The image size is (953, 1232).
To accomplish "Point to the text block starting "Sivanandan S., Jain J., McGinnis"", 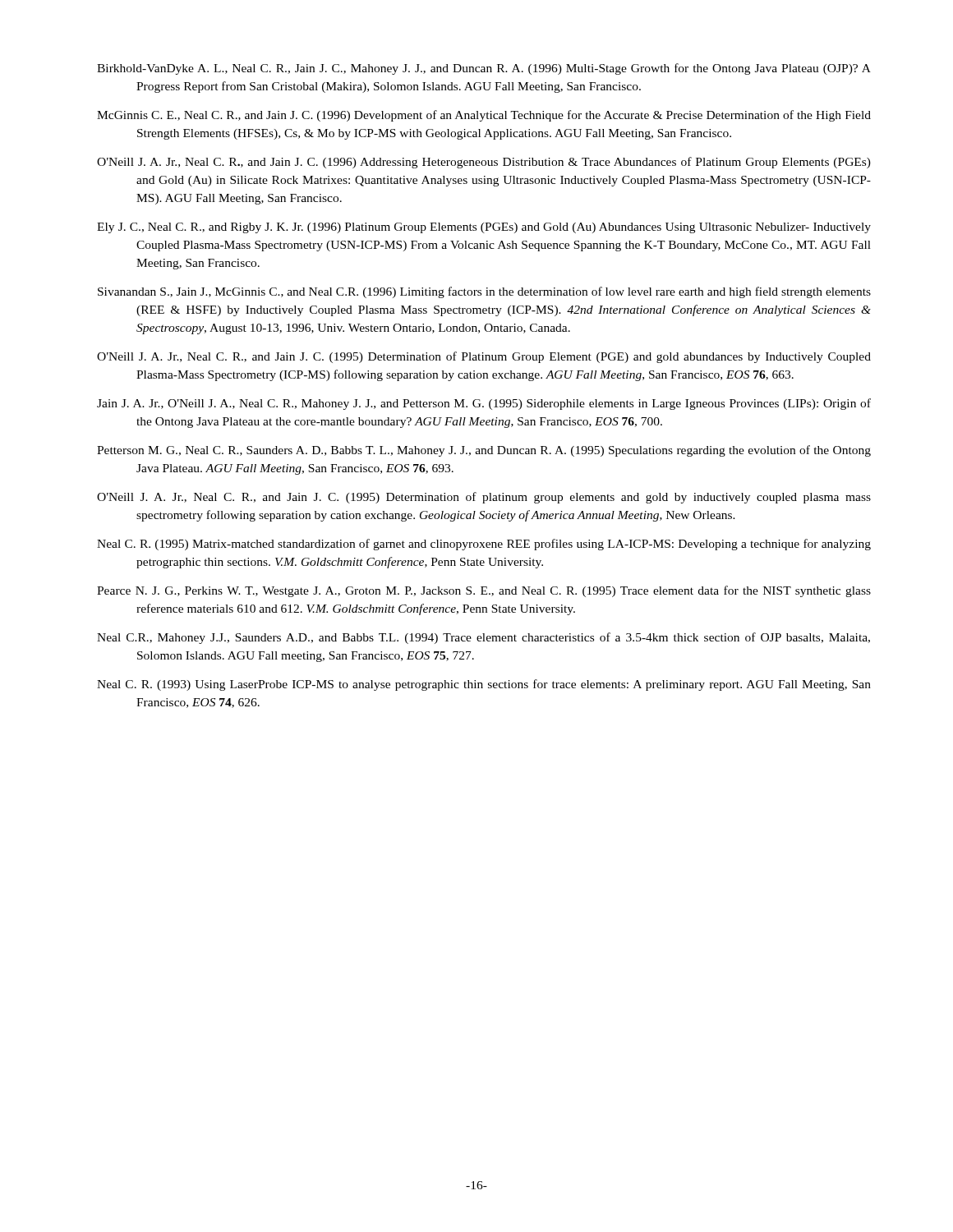I will click(x=484, y=309).
